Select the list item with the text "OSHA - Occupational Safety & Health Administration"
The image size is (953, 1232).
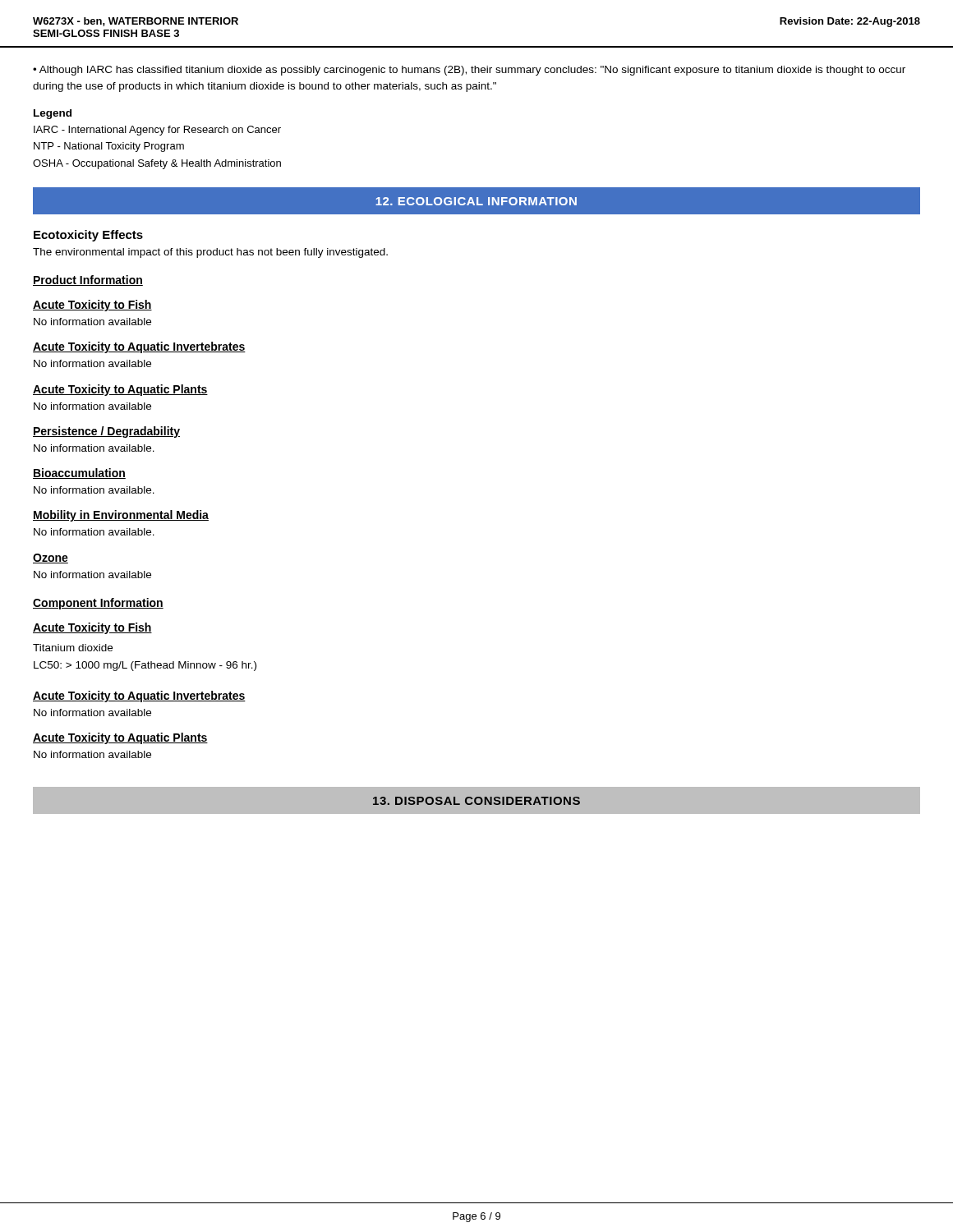coord(157,163)
